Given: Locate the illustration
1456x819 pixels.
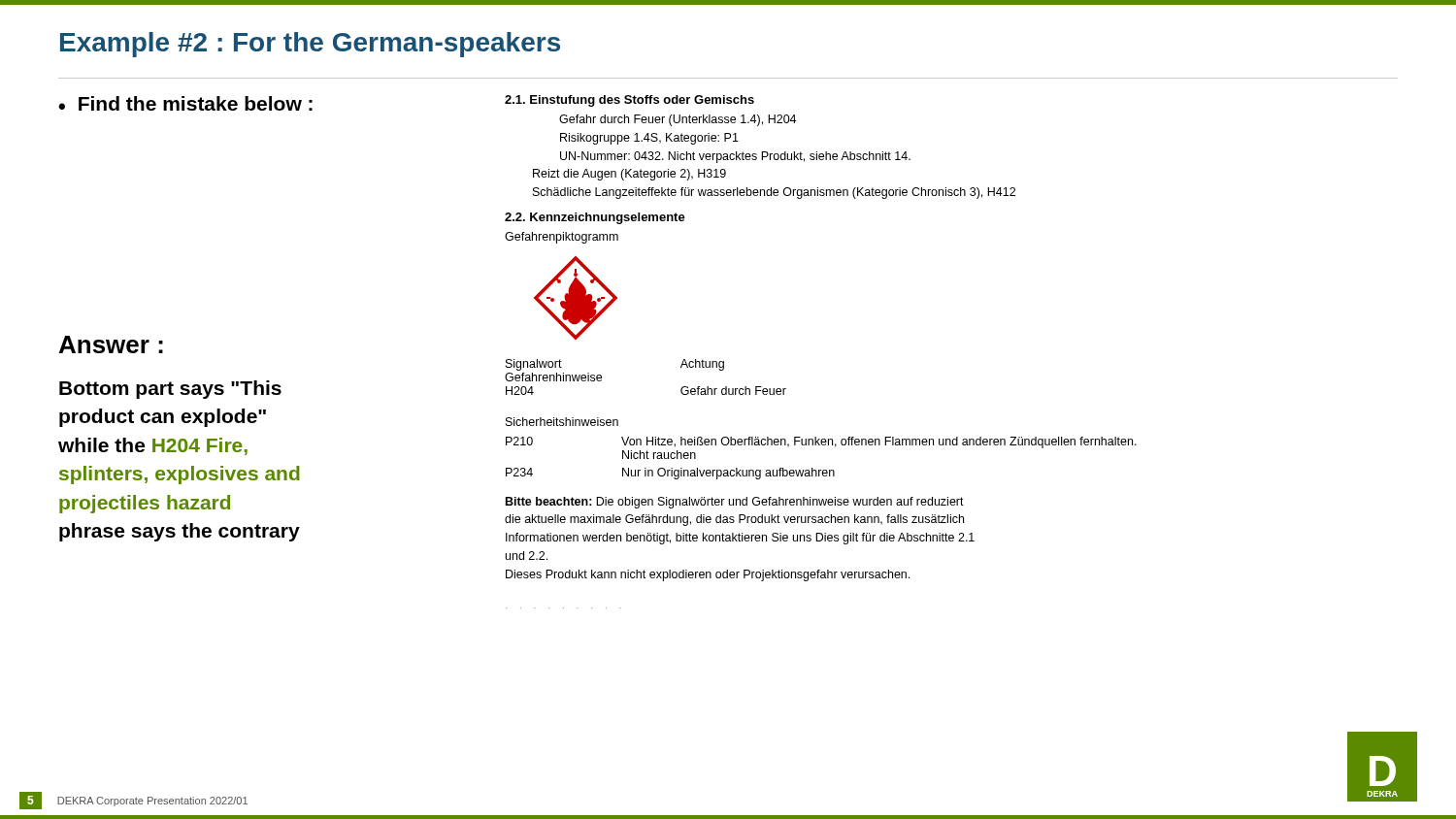Looking at the screenshot, I should click(975, 299).
